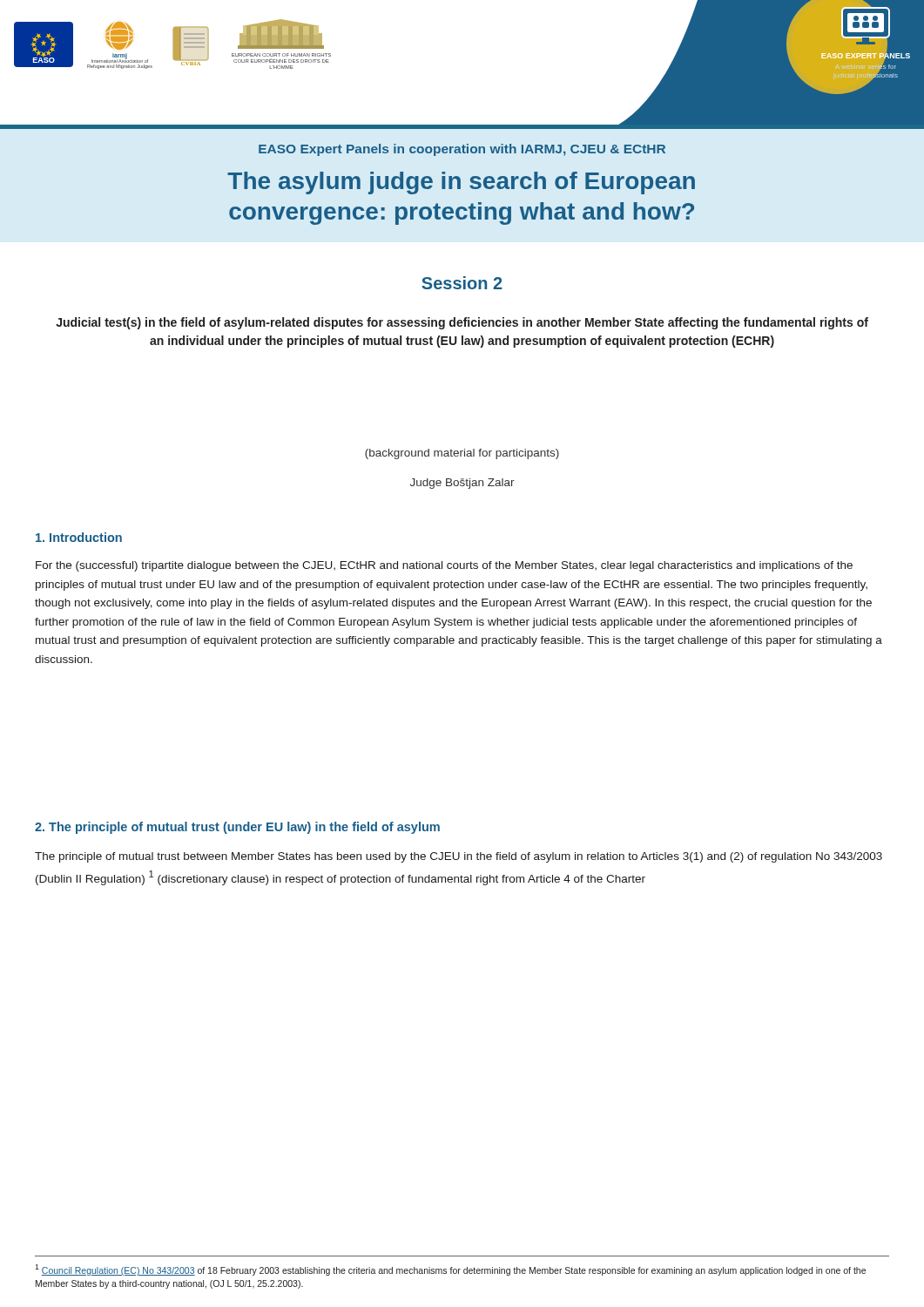Find "1. Introduction" on this page
Image resolution: width=924 pixels, height=1307 pixels.
click(79, 538)
